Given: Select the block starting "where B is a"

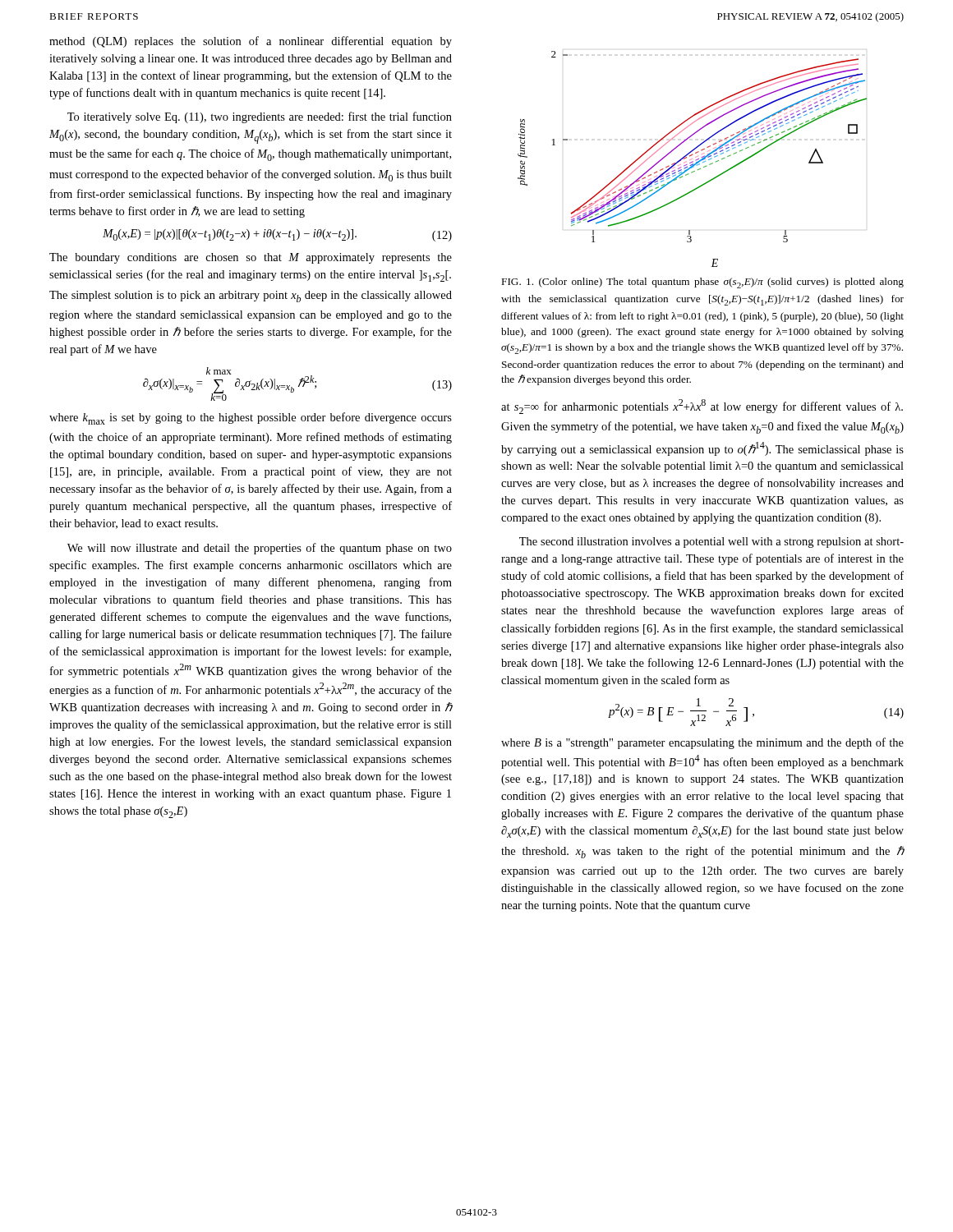Looking at the screenshot, I should coord(702,824).
